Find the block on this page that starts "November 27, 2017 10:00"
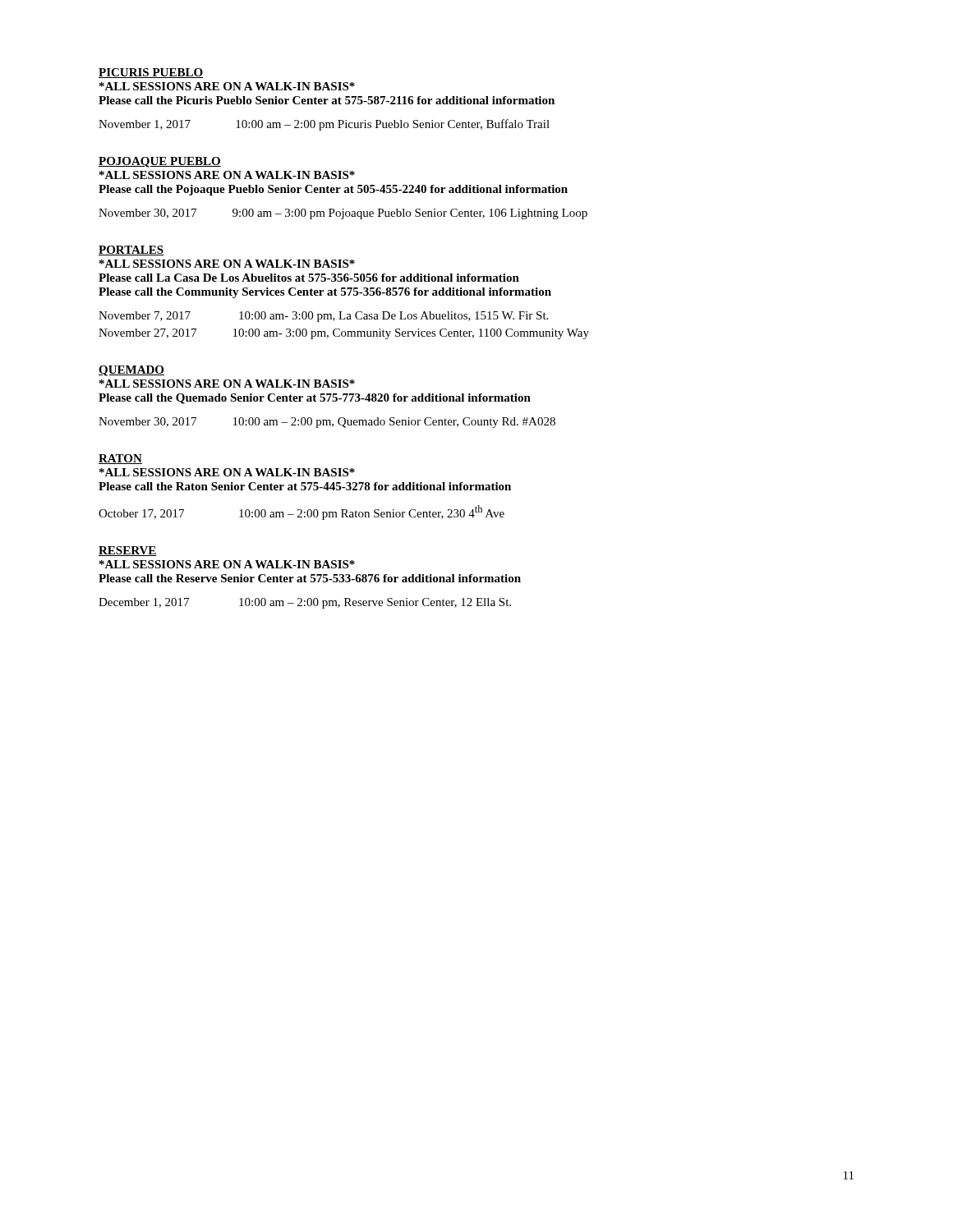The width and height of the screenshot is (953, 1232). tap(344, 333)
